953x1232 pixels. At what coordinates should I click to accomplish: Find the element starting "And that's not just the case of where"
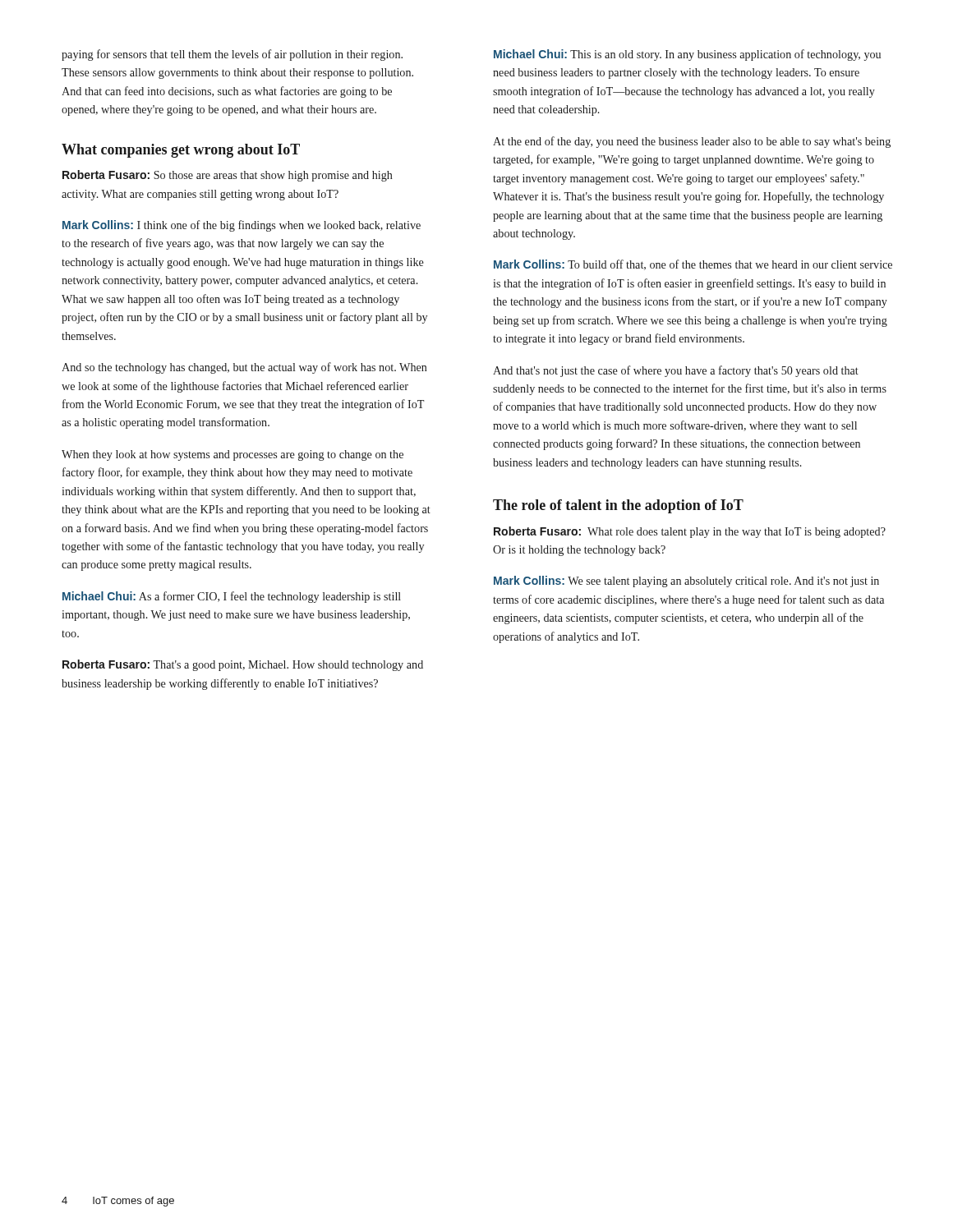pos(690,416)
